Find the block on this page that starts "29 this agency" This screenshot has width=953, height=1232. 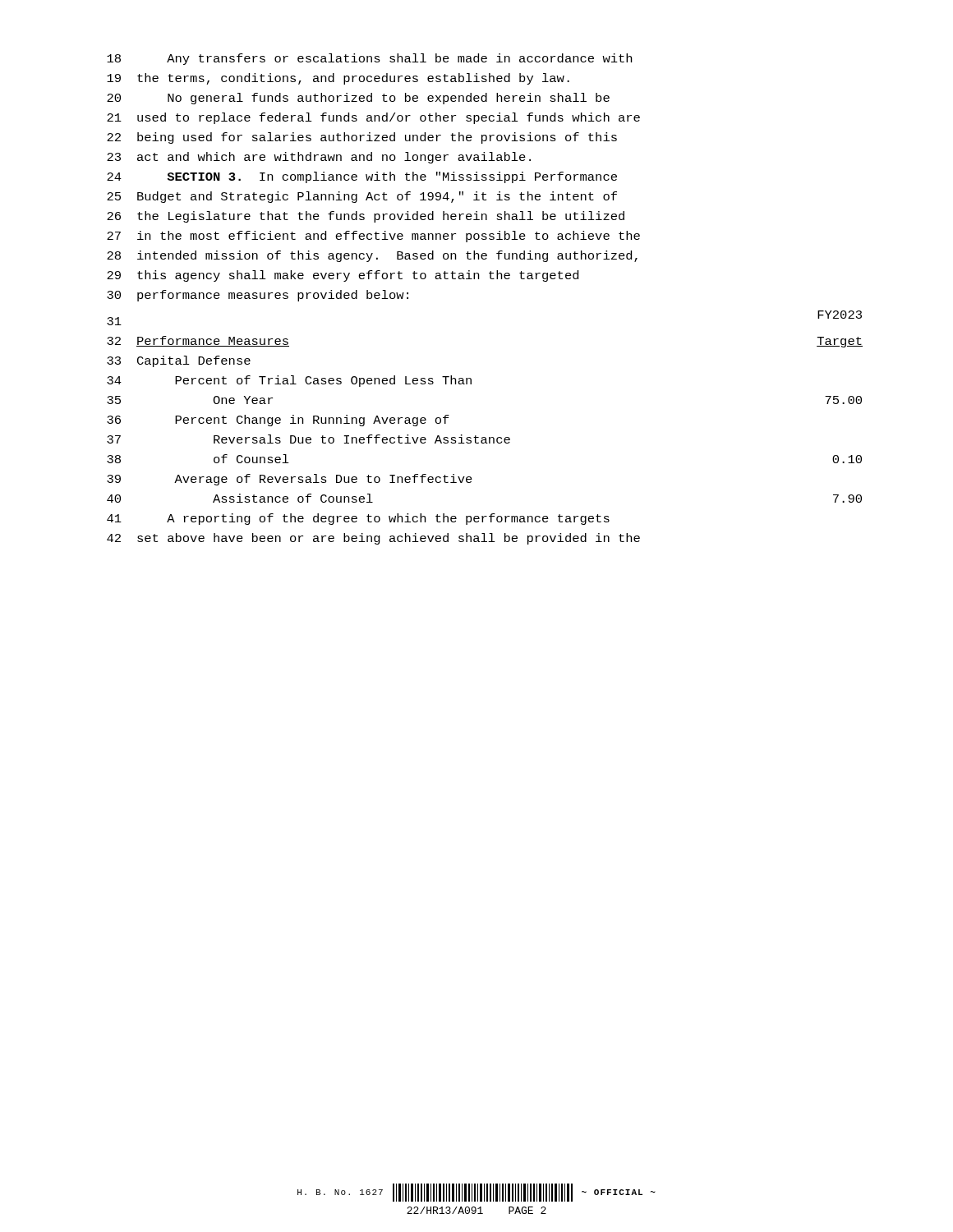(x=476, y=276)
